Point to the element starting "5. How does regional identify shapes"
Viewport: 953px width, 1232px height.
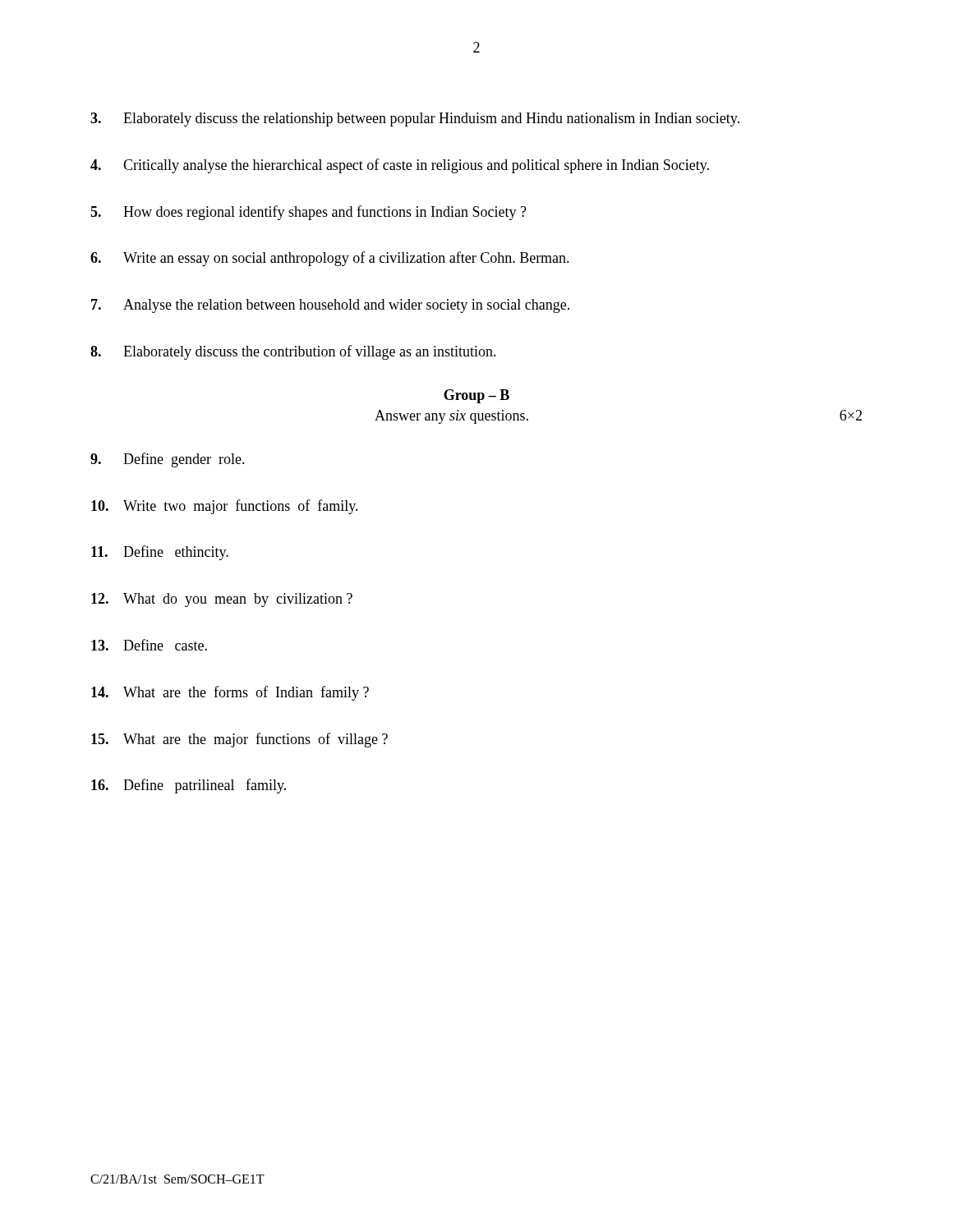(476, 212)
